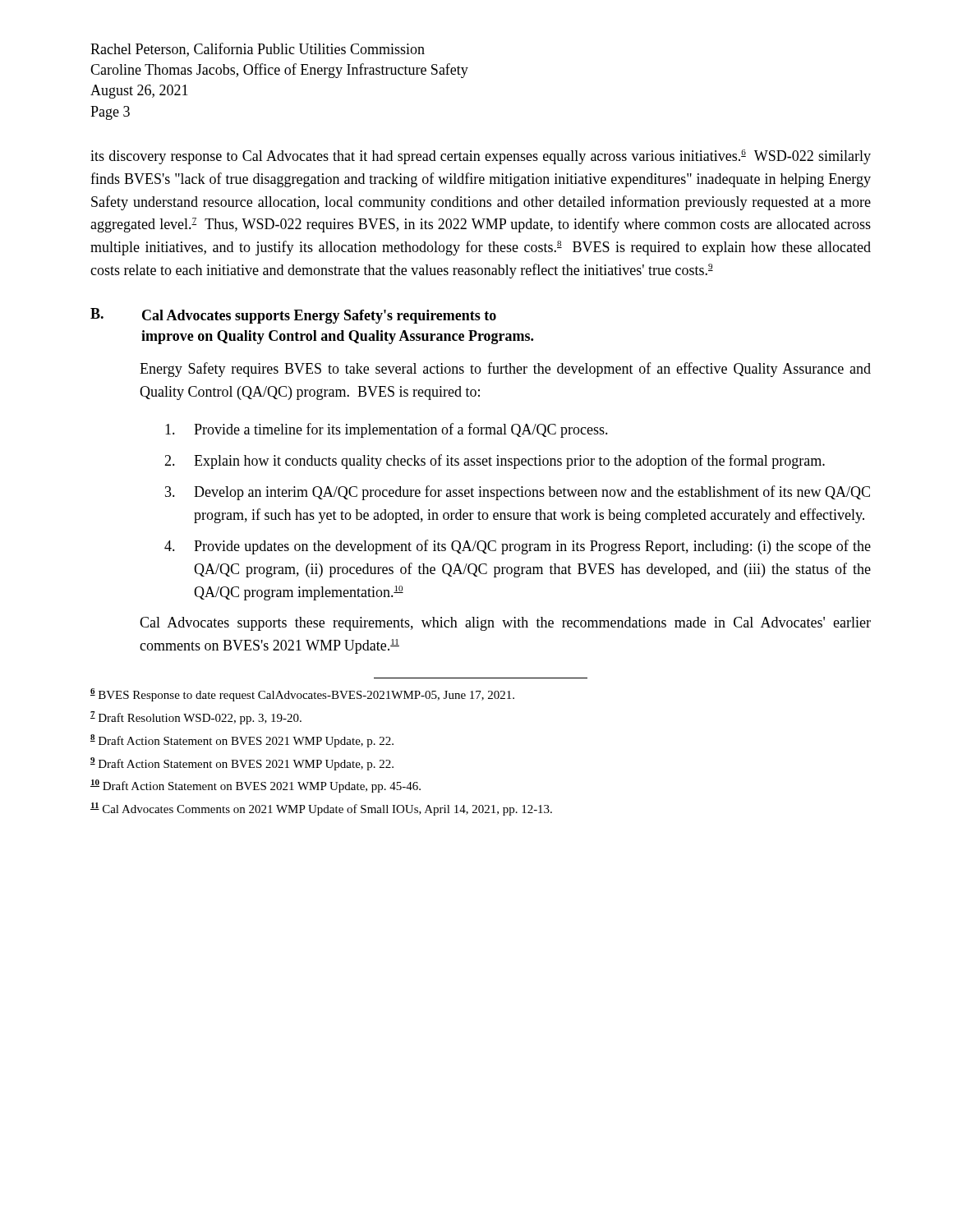Find the block on this page that starts "Energy Safety requires"
Screen dimensions: 1232x953
[505, 381]
